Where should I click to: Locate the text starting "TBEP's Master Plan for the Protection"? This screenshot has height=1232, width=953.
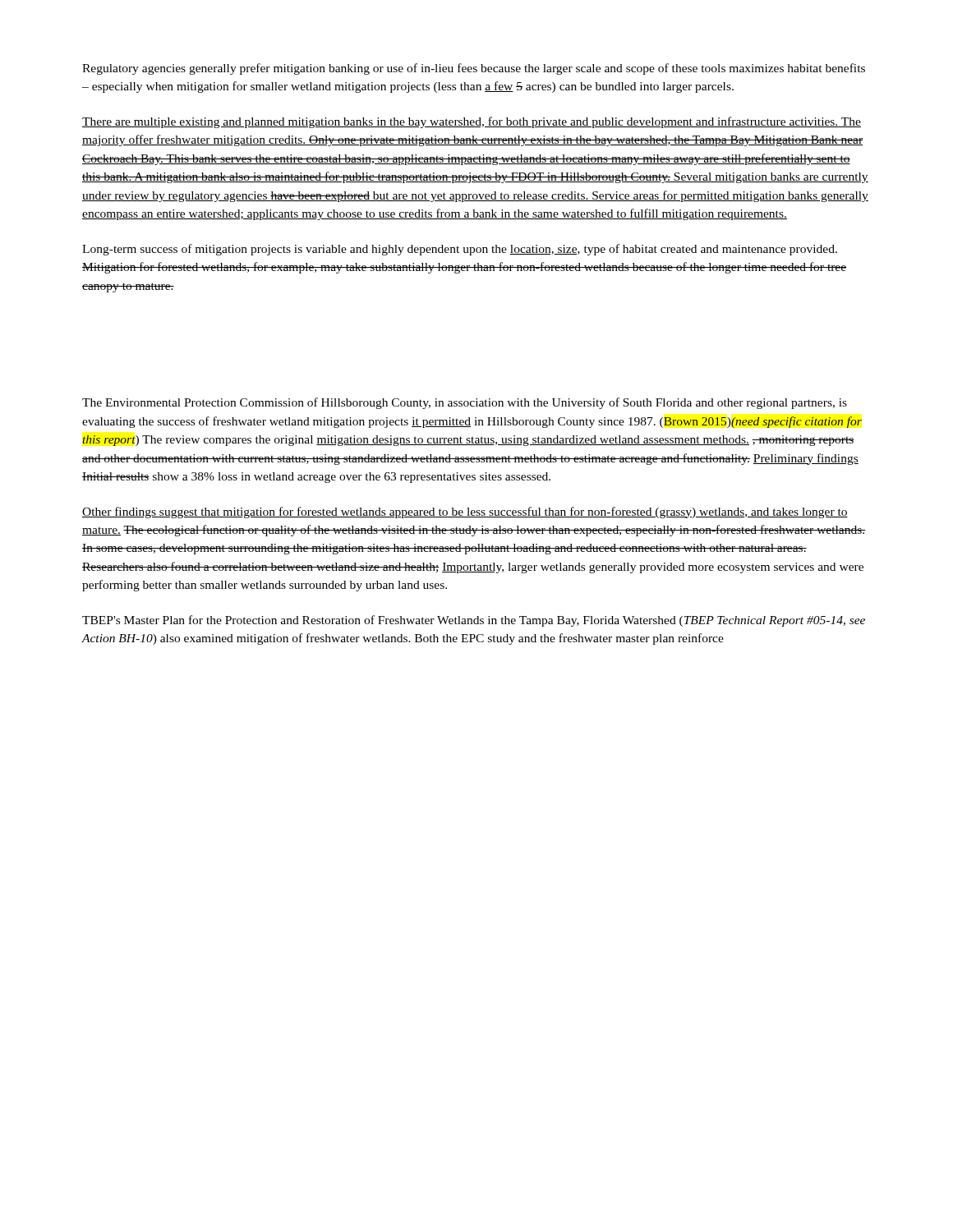pyautogui.click(x=474, y=629)
